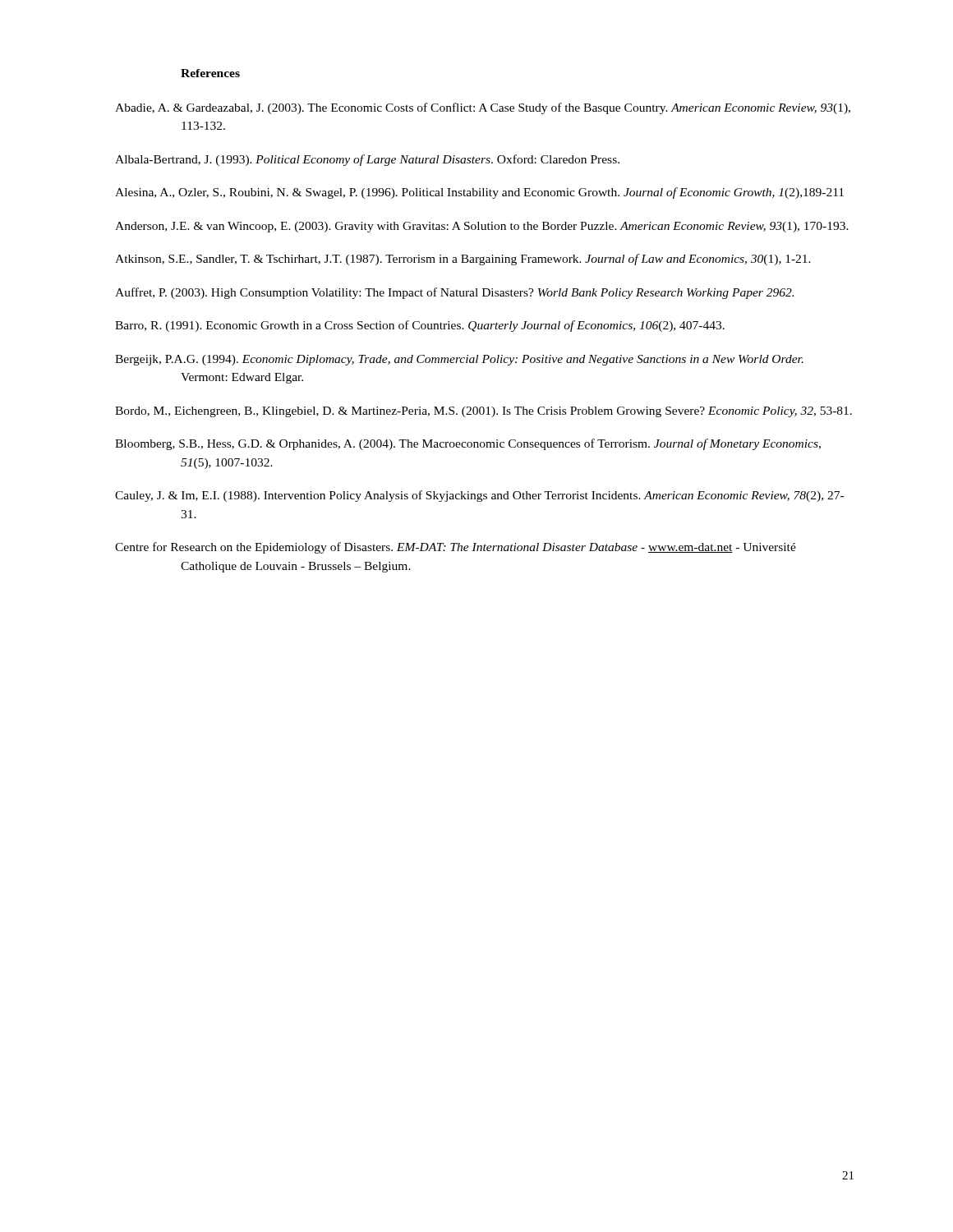Locate the list item with the text "Barro, R. (1991). Economic"
Screen dimensions: 1232x953
pos(420,325)
